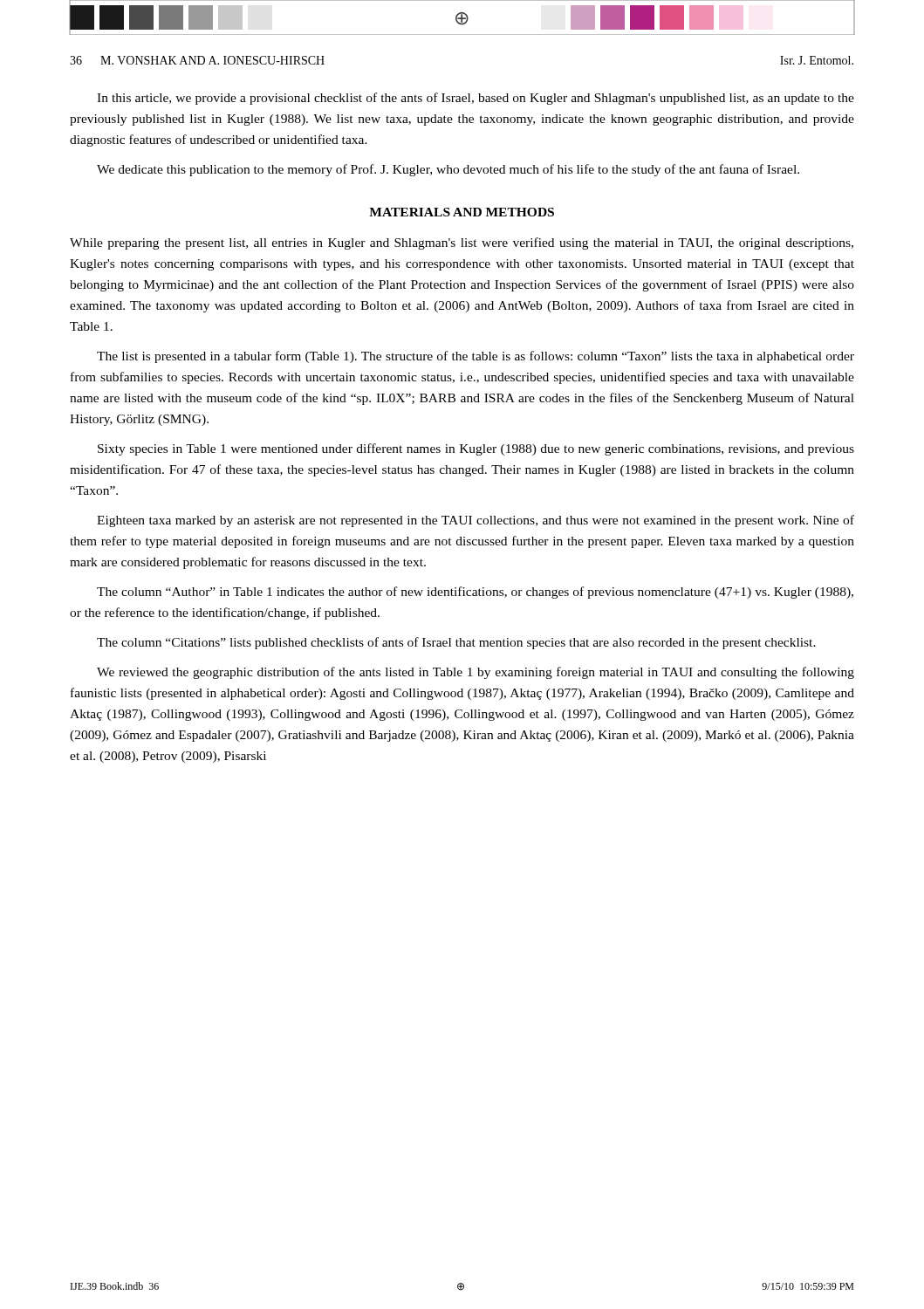Select the text block with the text "Sixty species in"
924x1309 pixels.
[462, 469]
